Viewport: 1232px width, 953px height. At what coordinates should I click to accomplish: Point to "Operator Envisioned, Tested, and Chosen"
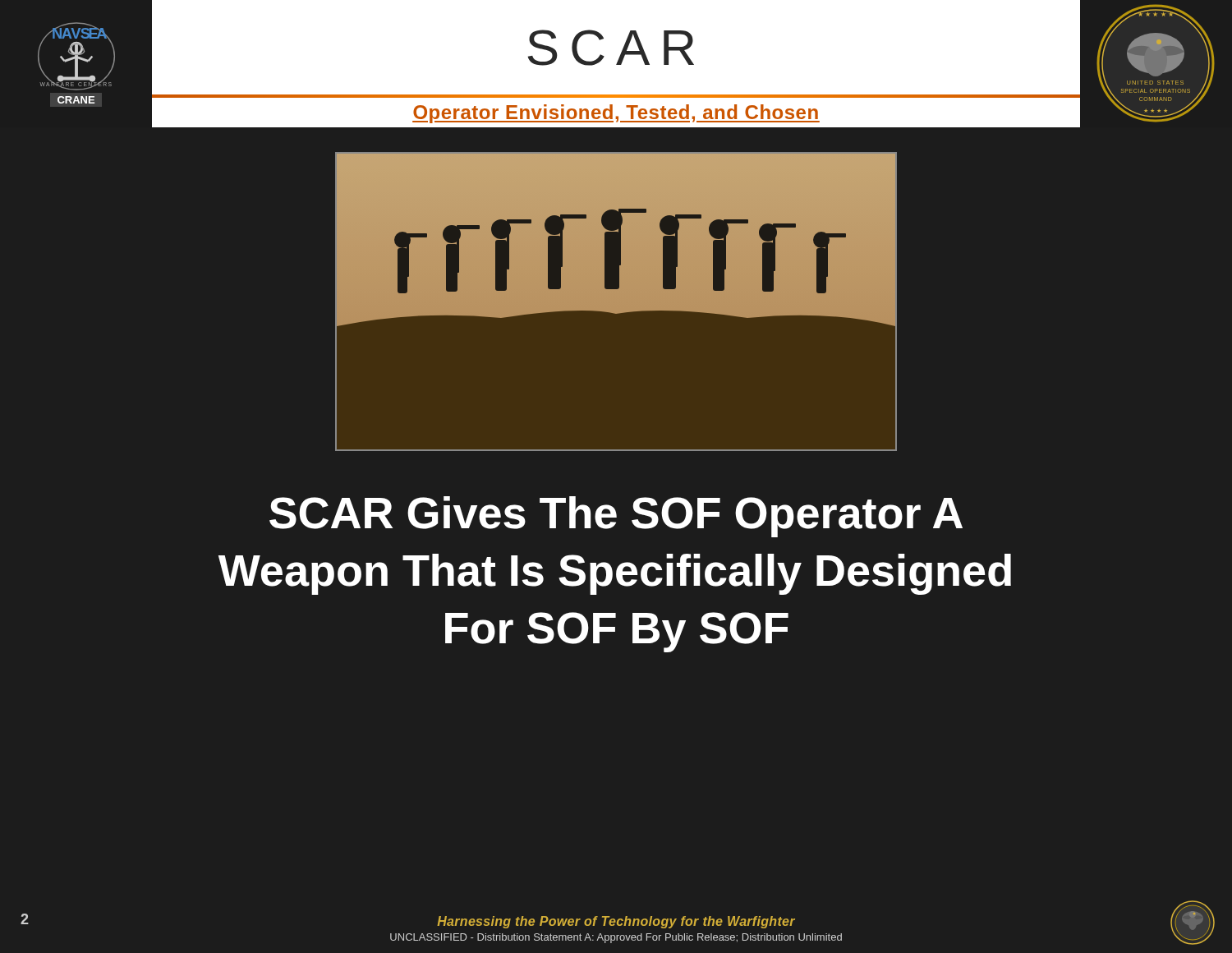pyautogui.click(x=616, y=112)
